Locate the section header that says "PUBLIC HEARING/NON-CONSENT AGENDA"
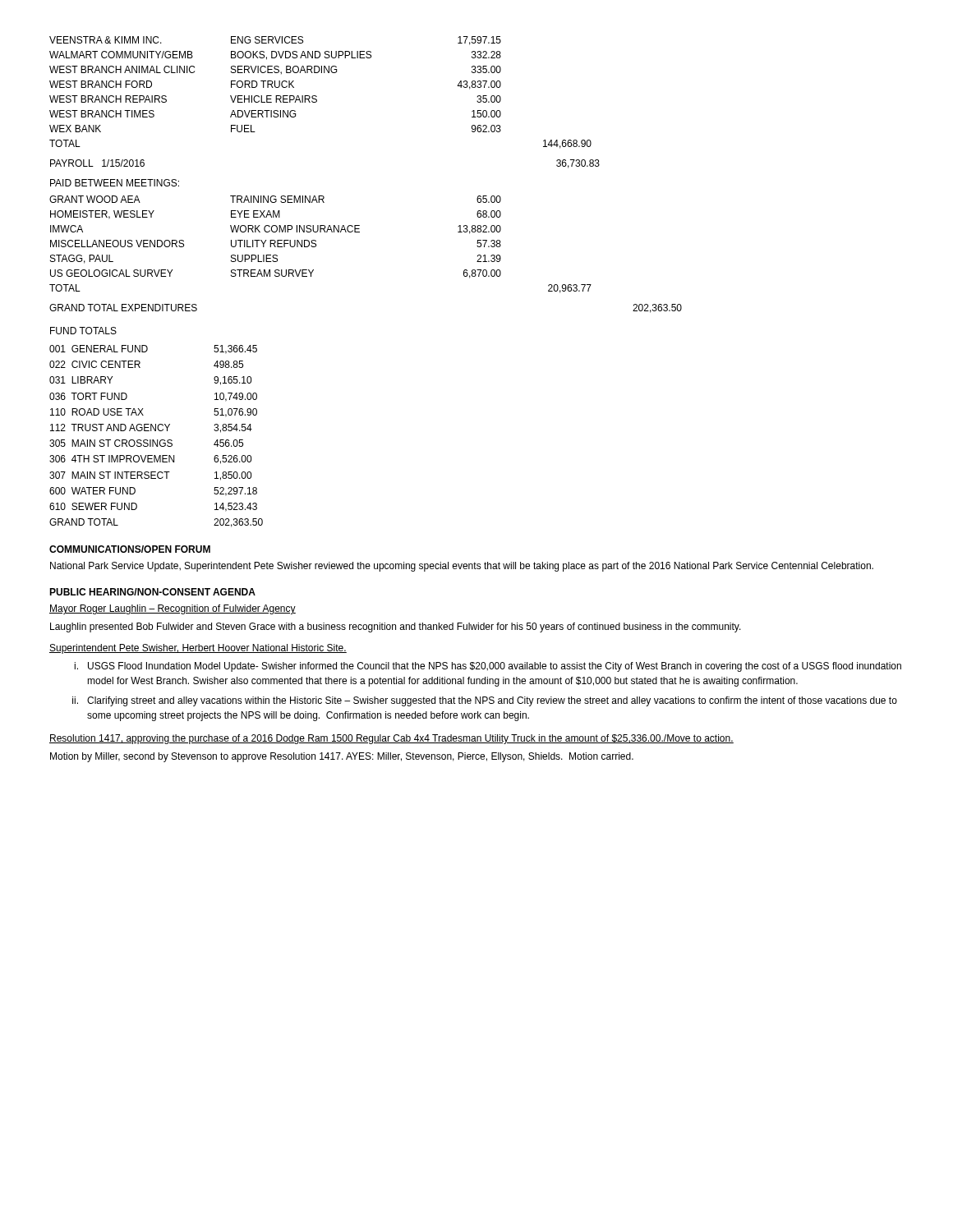This screenshot has width=953, height=1232. [152, 592]
